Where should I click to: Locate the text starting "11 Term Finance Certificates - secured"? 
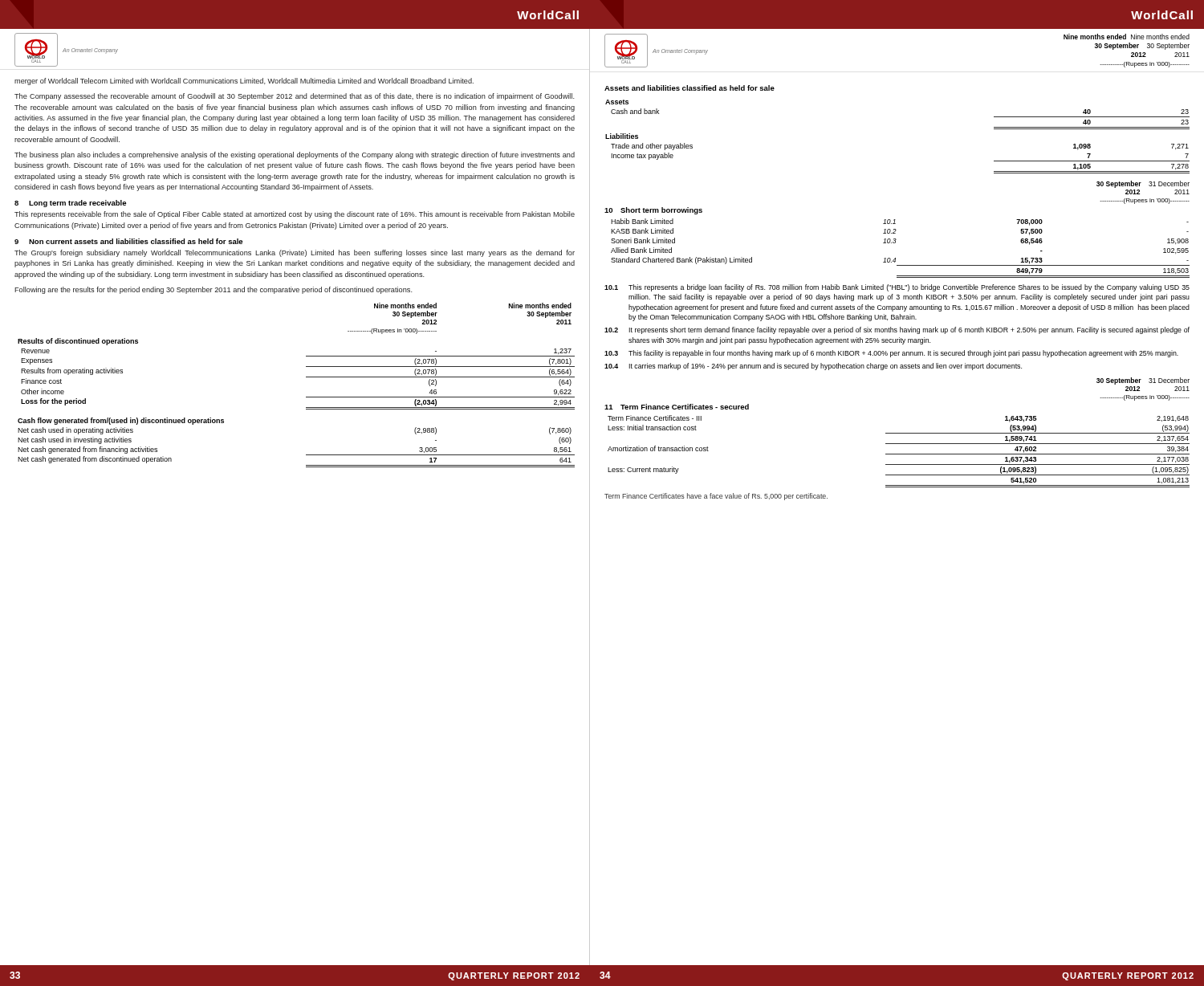(x=677, y=406)
